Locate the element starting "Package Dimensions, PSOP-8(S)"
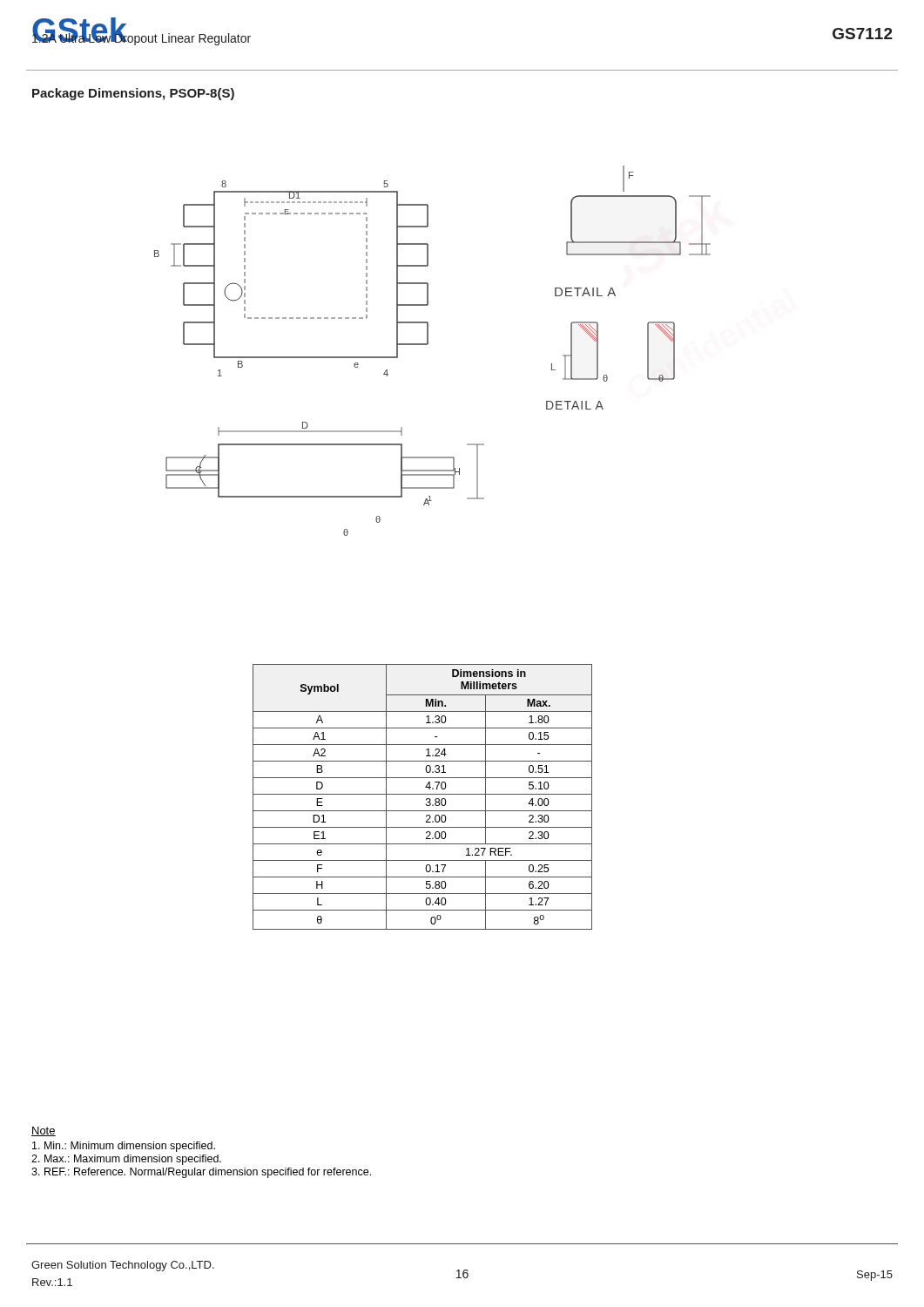Image resolution: width=924 pixels, height=1307 pixels. point(133,93)
